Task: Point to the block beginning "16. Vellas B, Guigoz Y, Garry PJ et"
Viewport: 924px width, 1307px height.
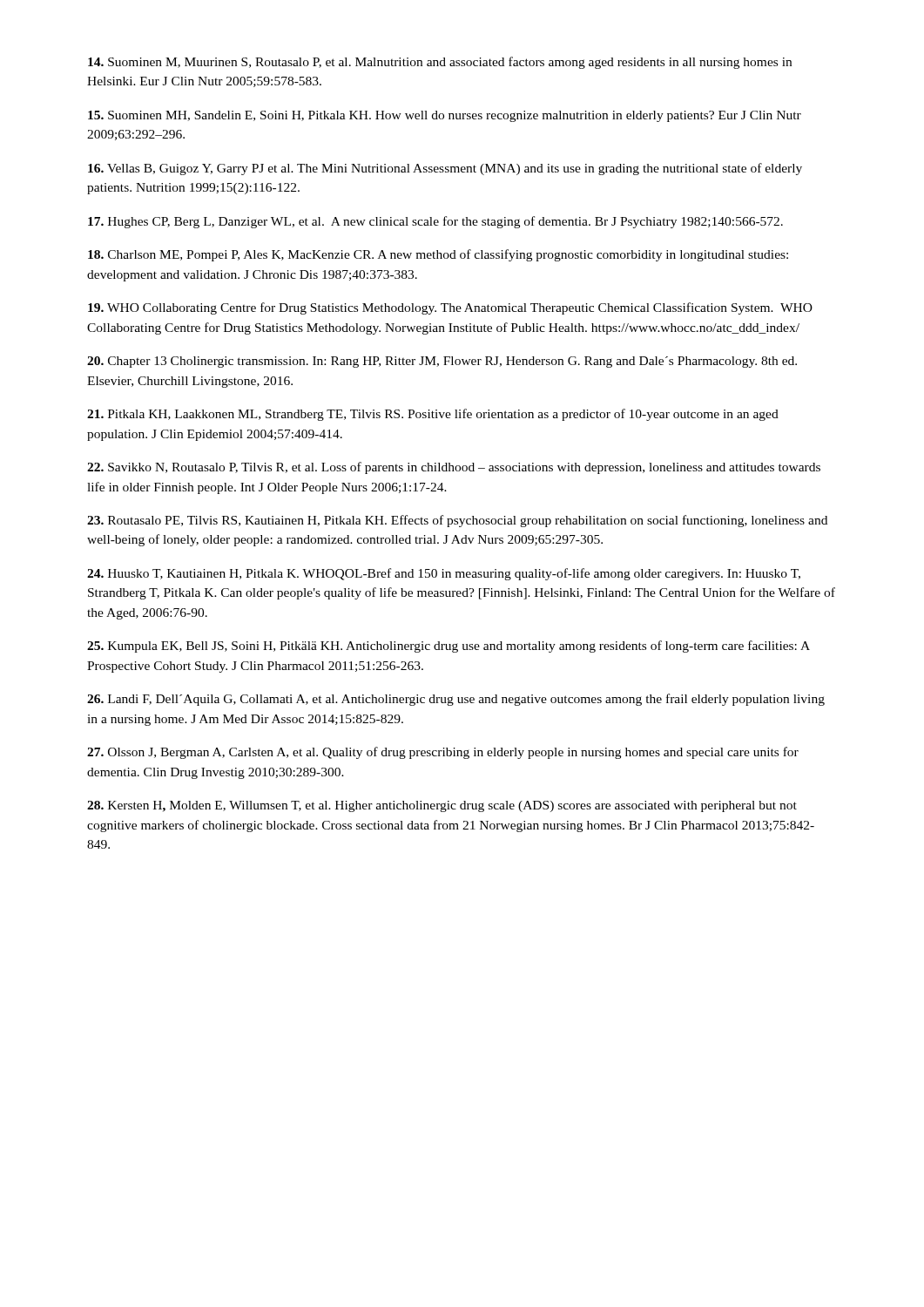Action: click(x=445, y=177)
